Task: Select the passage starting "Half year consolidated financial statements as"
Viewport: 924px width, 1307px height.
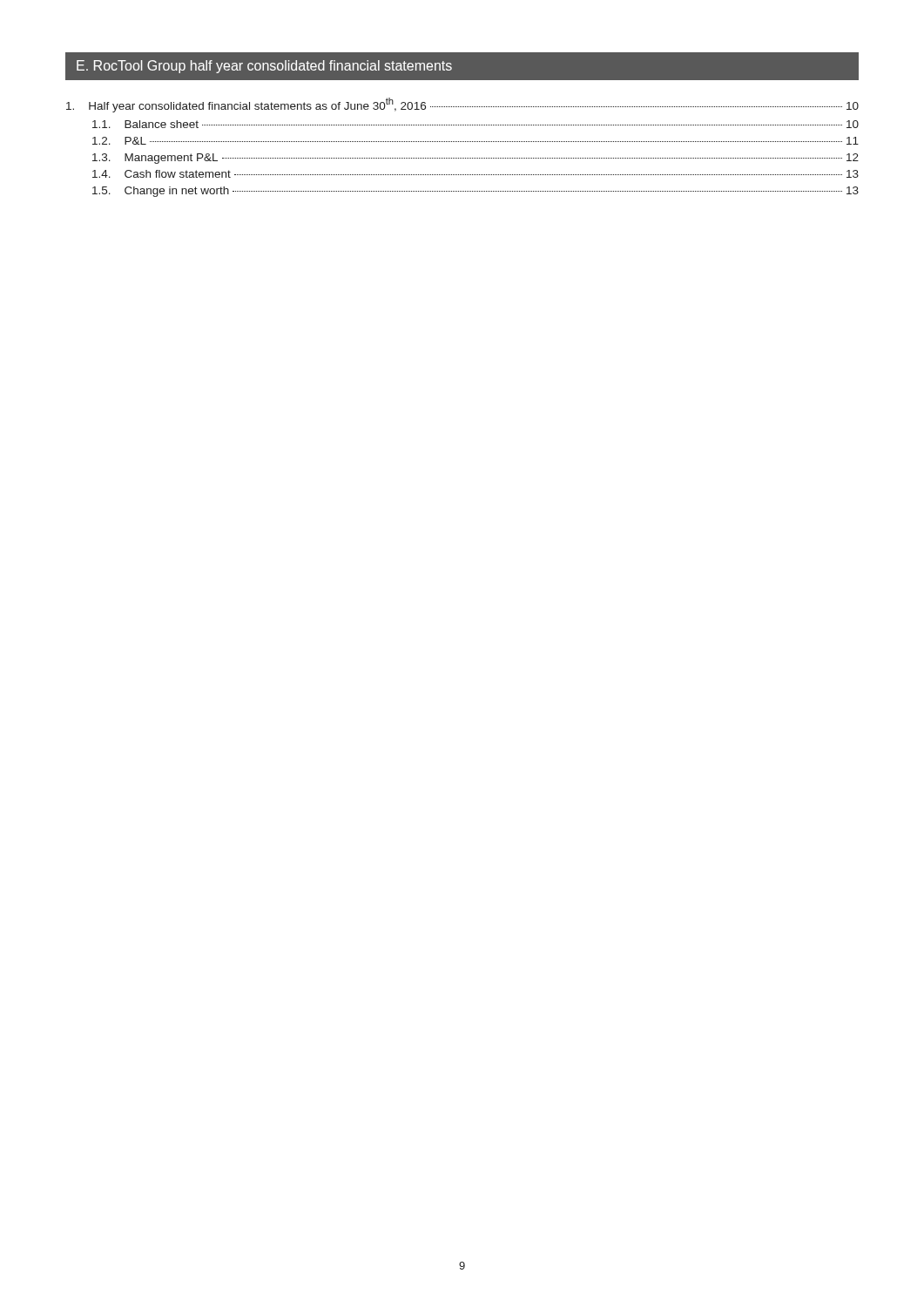Action: pyautogui.click(x=462, y=104)
